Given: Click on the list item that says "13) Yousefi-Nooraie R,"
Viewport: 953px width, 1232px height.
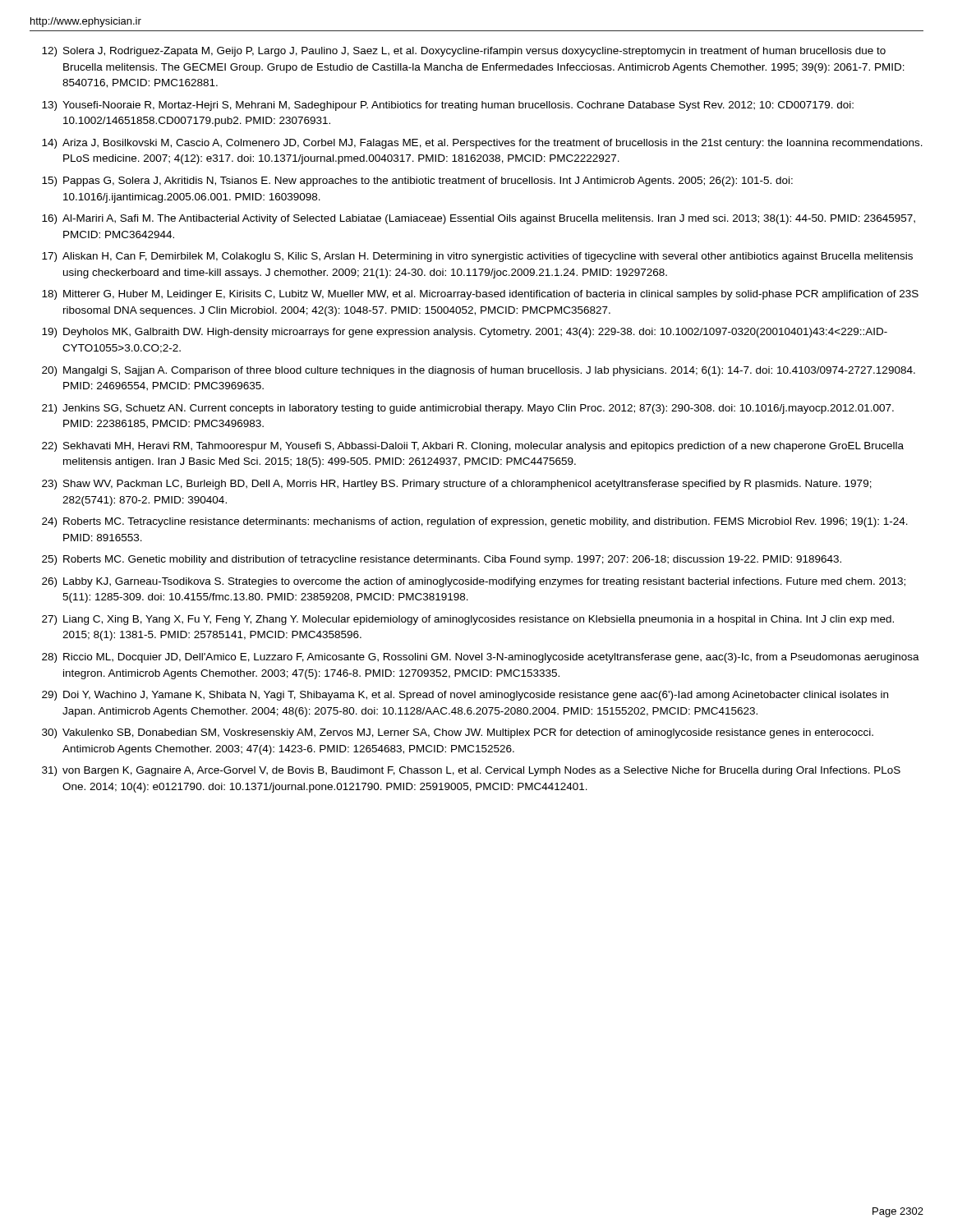Looking at the screenshot, I should point(476,113).
